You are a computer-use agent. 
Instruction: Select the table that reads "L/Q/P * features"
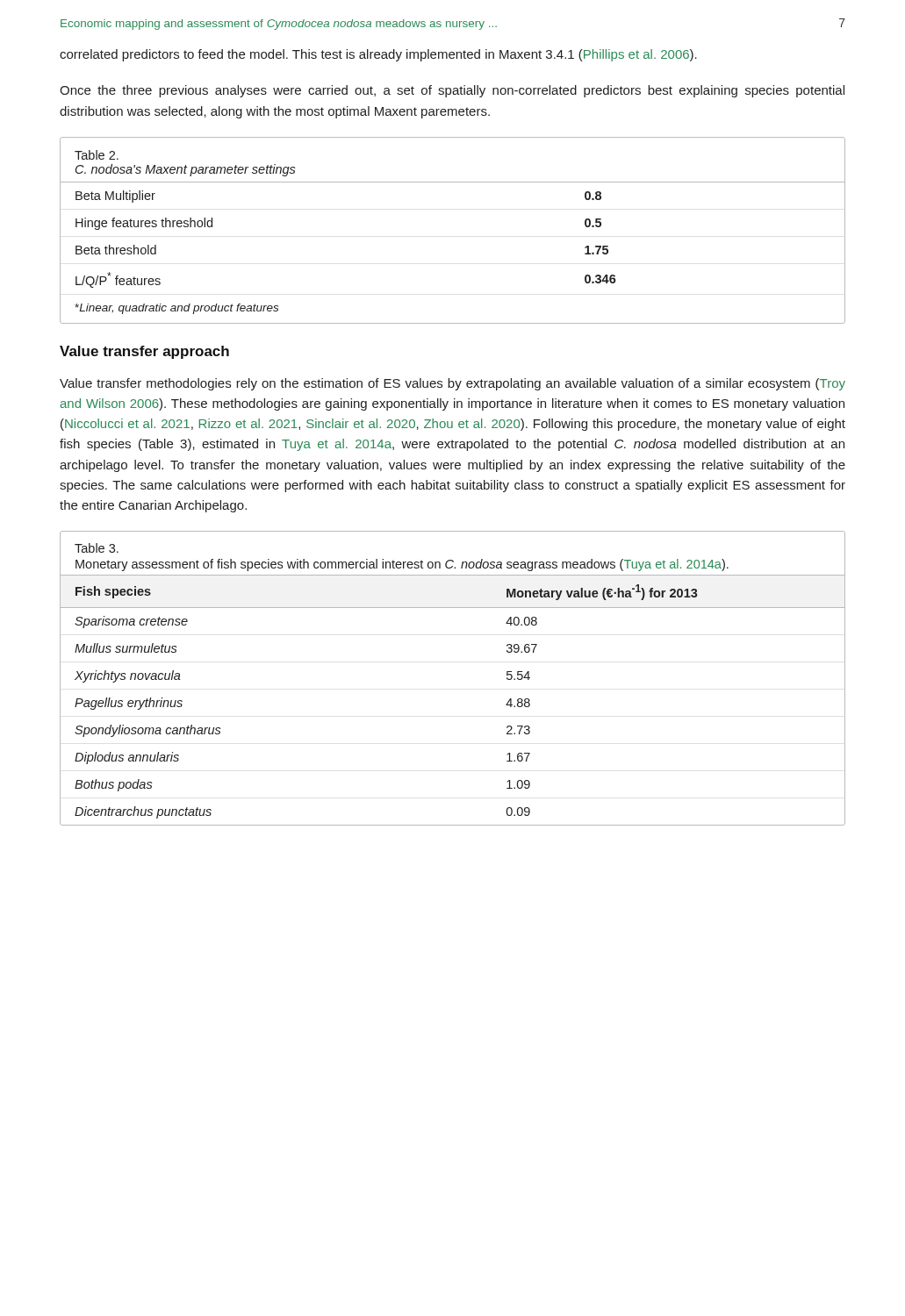click(x=452, y=230)
